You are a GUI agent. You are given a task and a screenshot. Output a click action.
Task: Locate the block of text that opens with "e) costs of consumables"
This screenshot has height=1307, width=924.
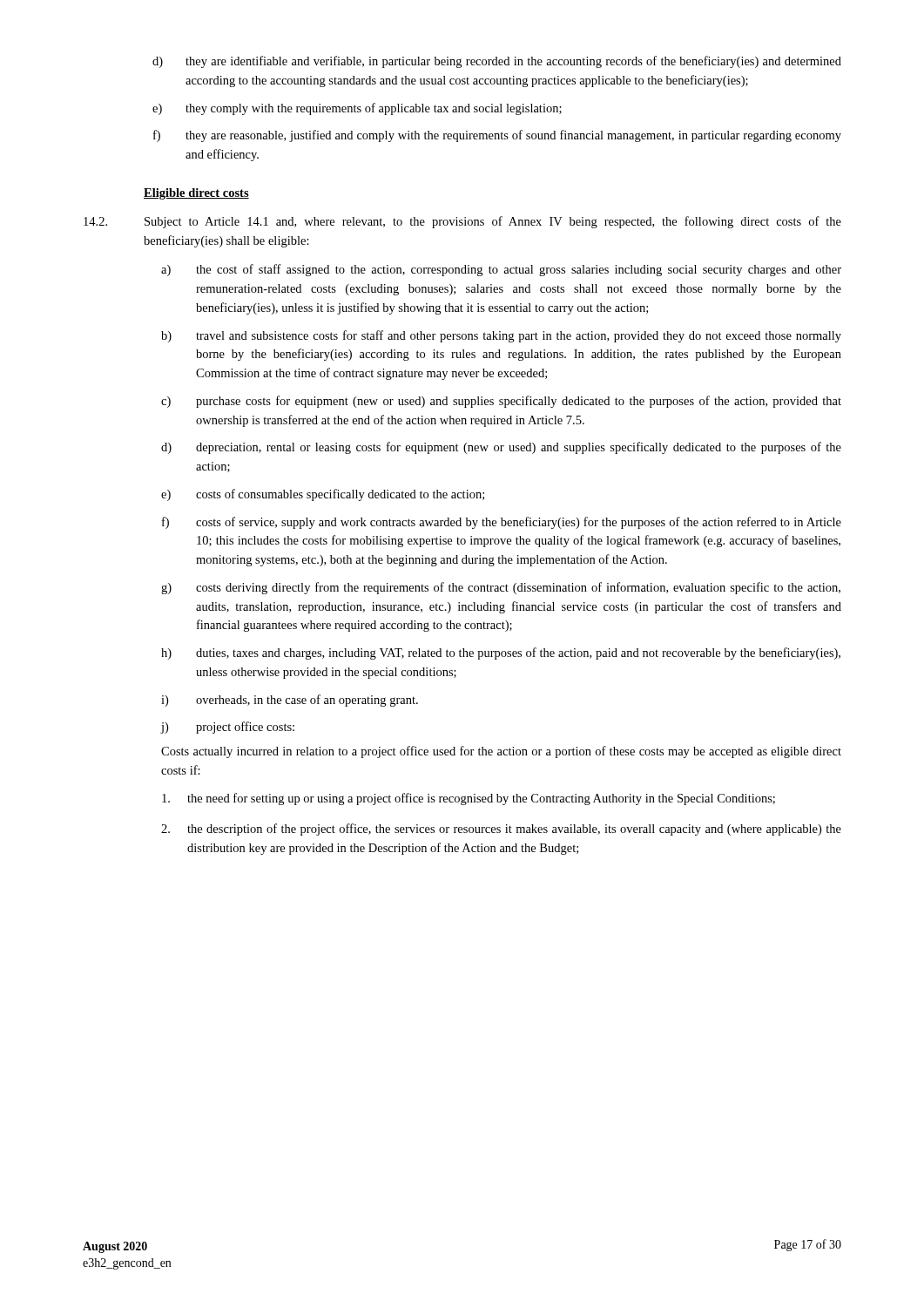point(492,495)
